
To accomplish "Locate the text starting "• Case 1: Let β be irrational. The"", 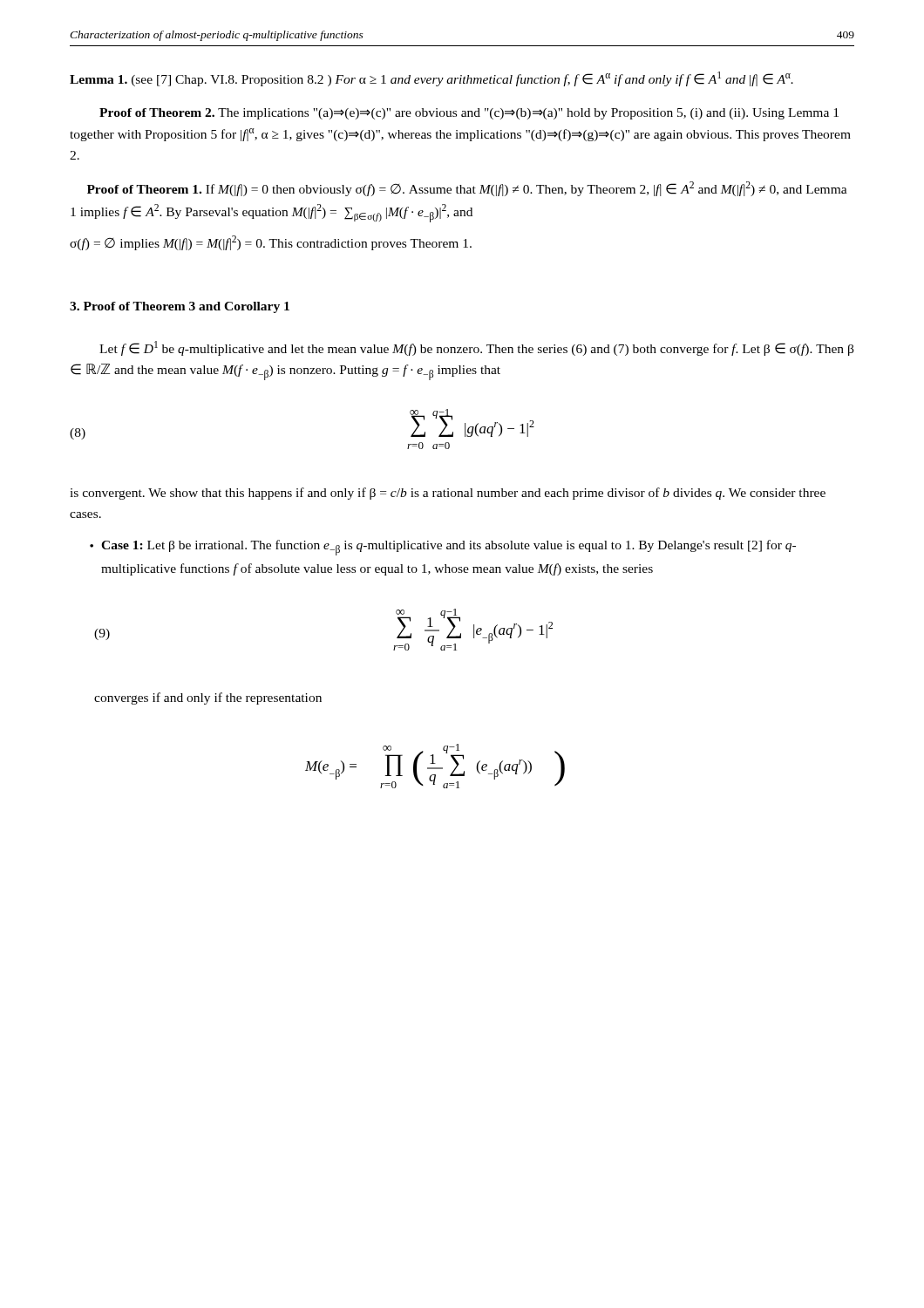I will coord(462,557).
